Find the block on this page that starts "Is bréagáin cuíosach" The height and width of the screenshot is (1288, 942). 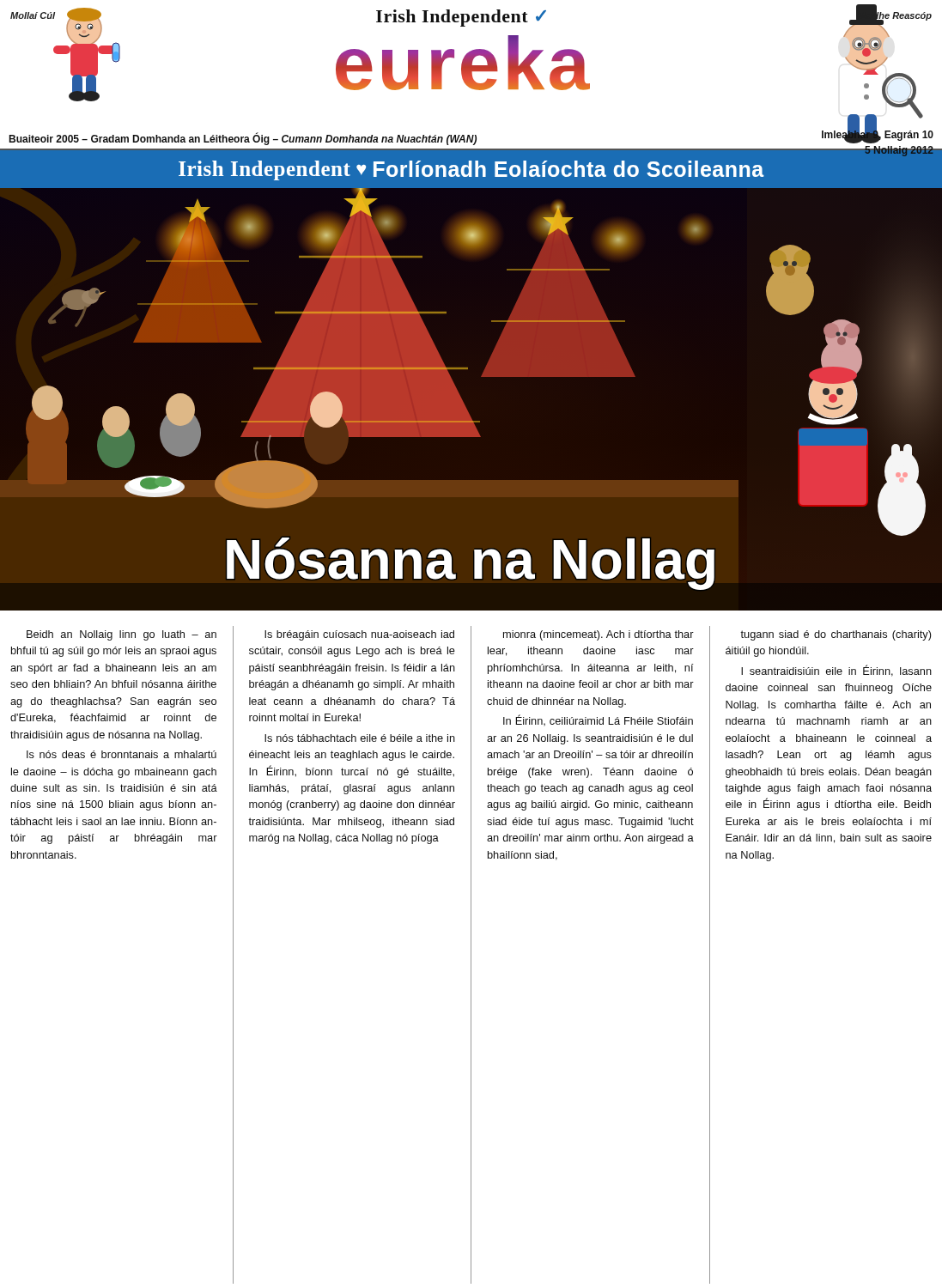(352, 736)
